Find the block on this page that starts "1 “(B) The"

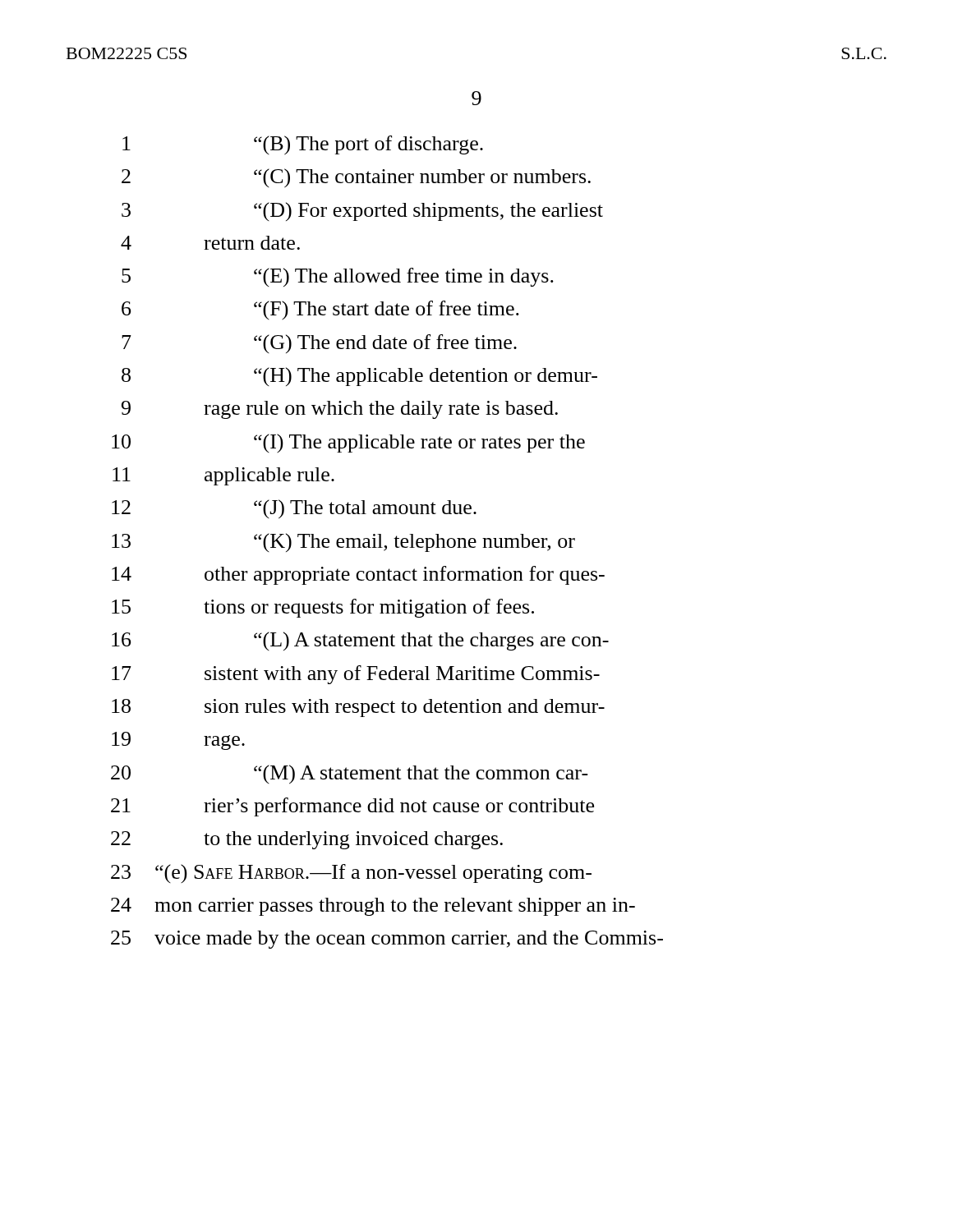pyautogui.click(x=476, y=144)
